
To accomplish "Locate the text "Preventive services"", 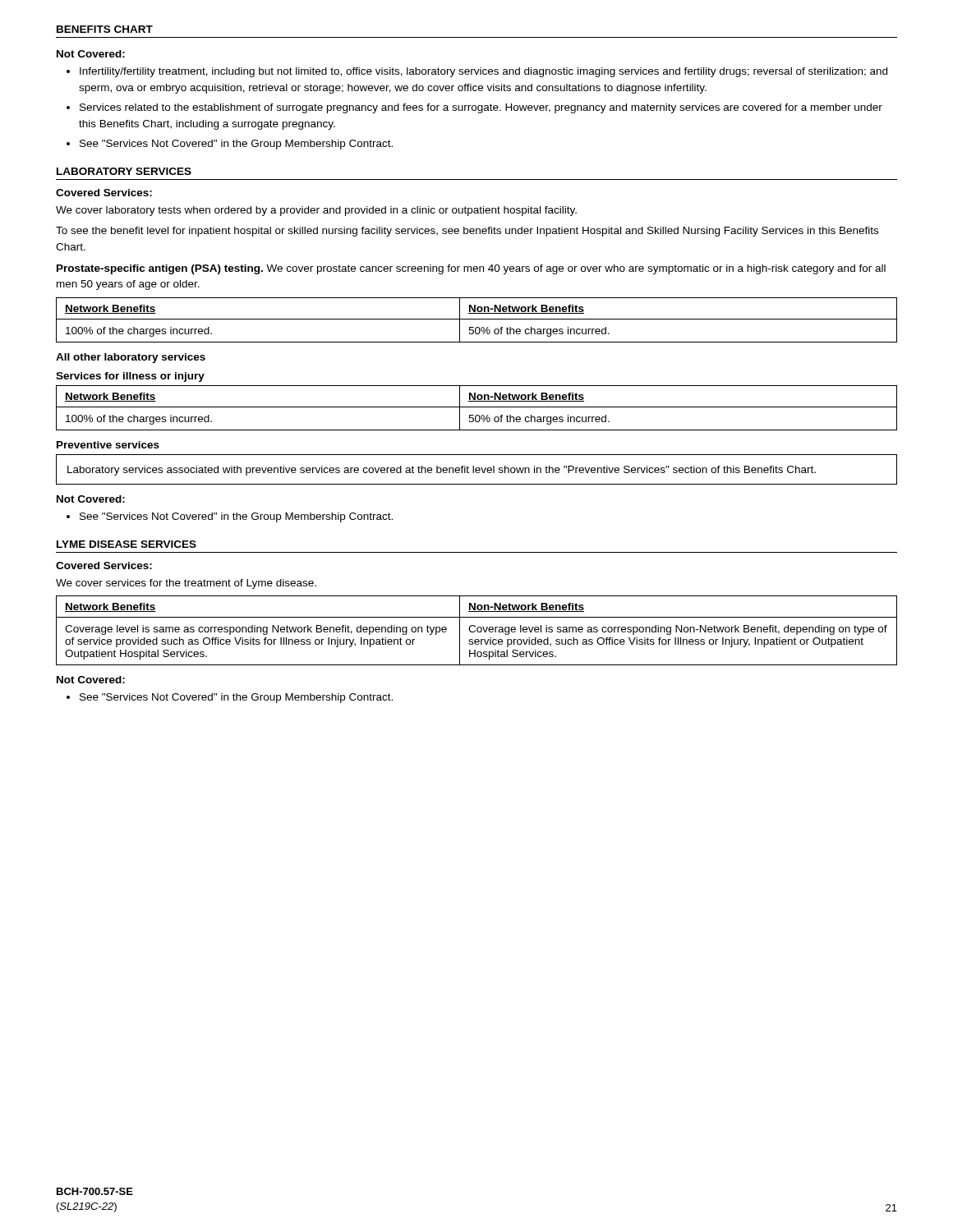I will tap(108, 445).
